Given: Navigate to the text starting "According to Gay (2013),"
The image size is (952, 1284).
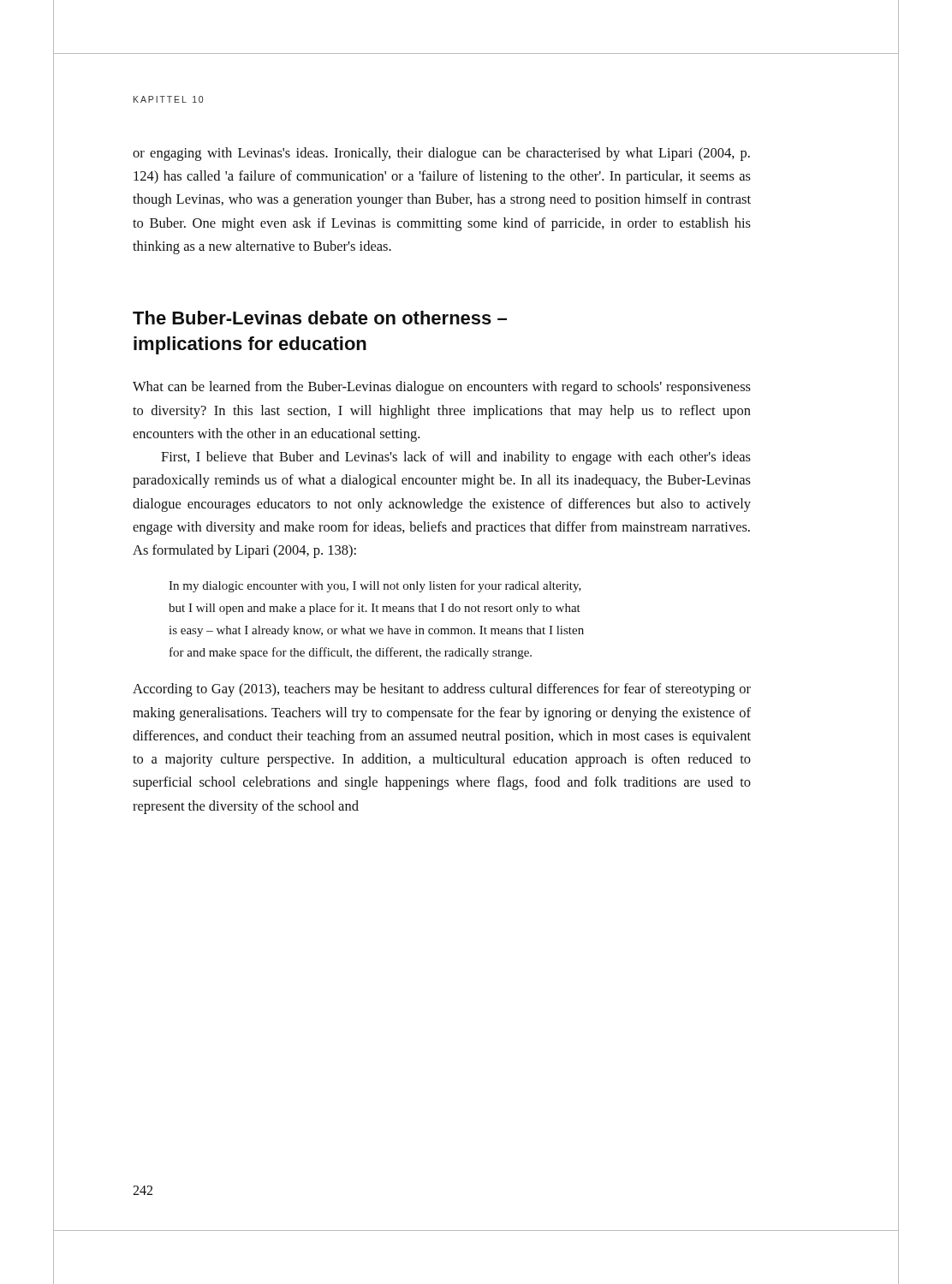Looking at the screenshot, I should coord(442,747).
